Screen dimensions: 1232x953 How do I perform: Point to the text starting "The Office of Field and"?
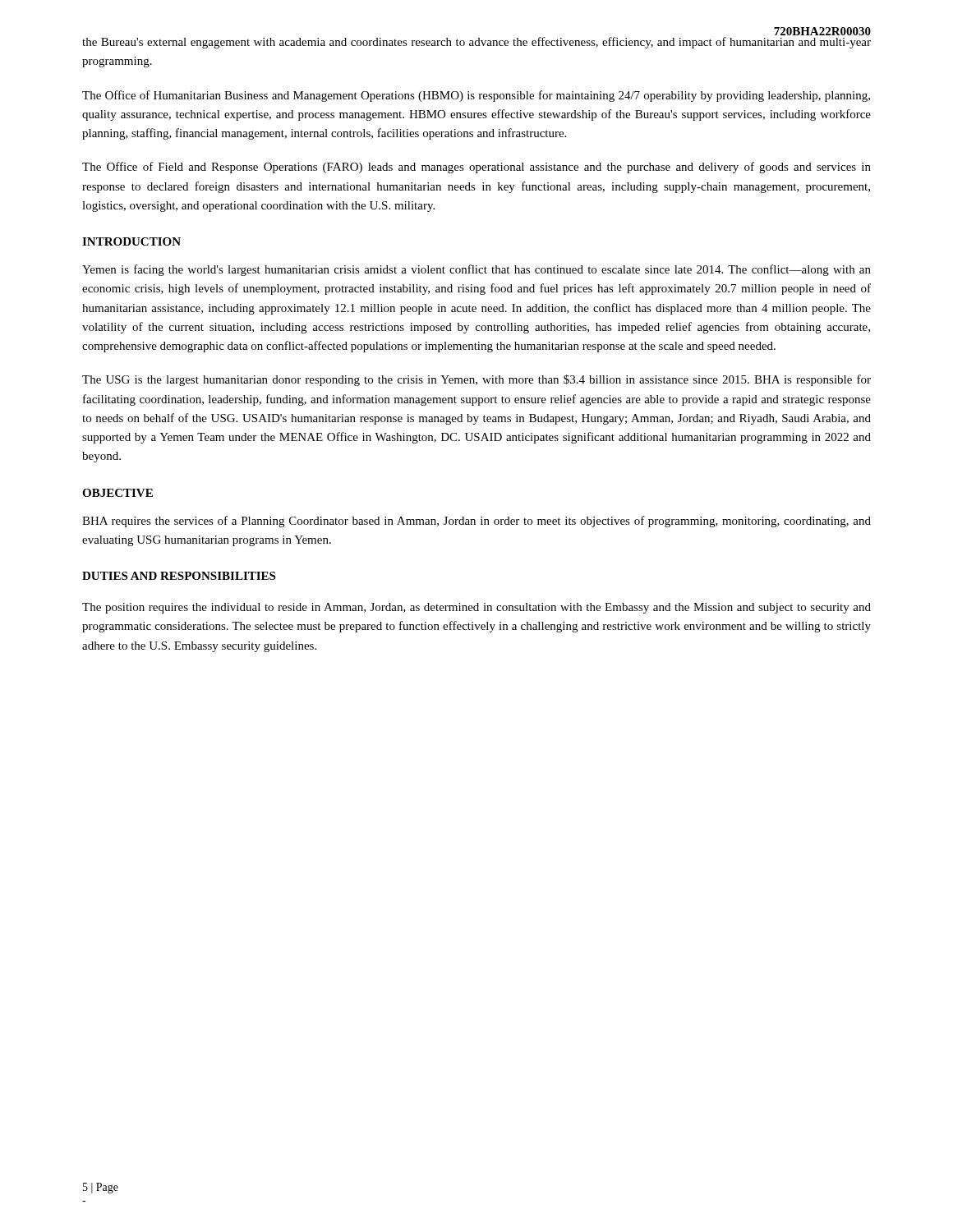[476, 186]
